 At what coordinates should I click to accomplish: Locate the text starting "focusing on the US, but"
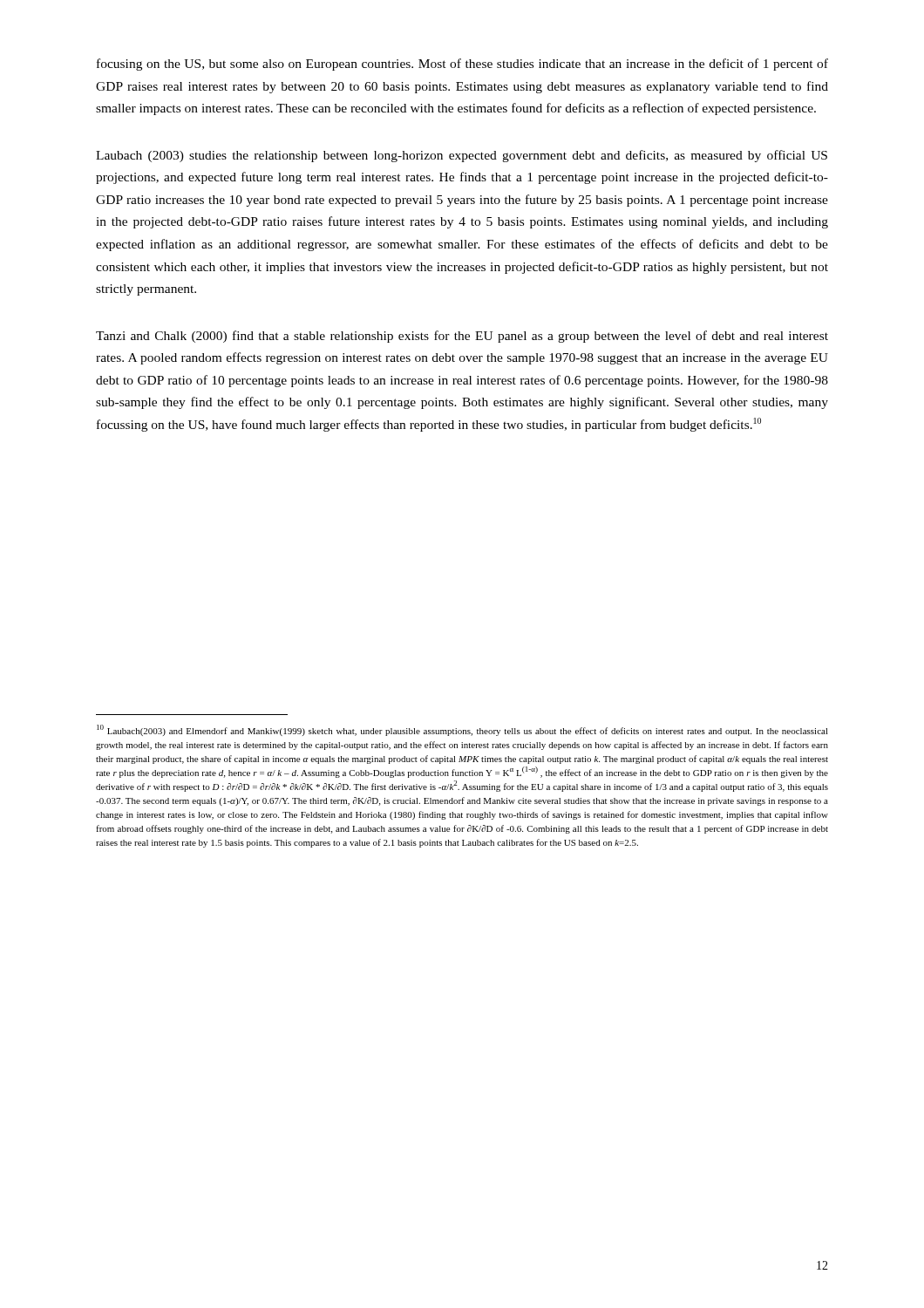(462, 86)
